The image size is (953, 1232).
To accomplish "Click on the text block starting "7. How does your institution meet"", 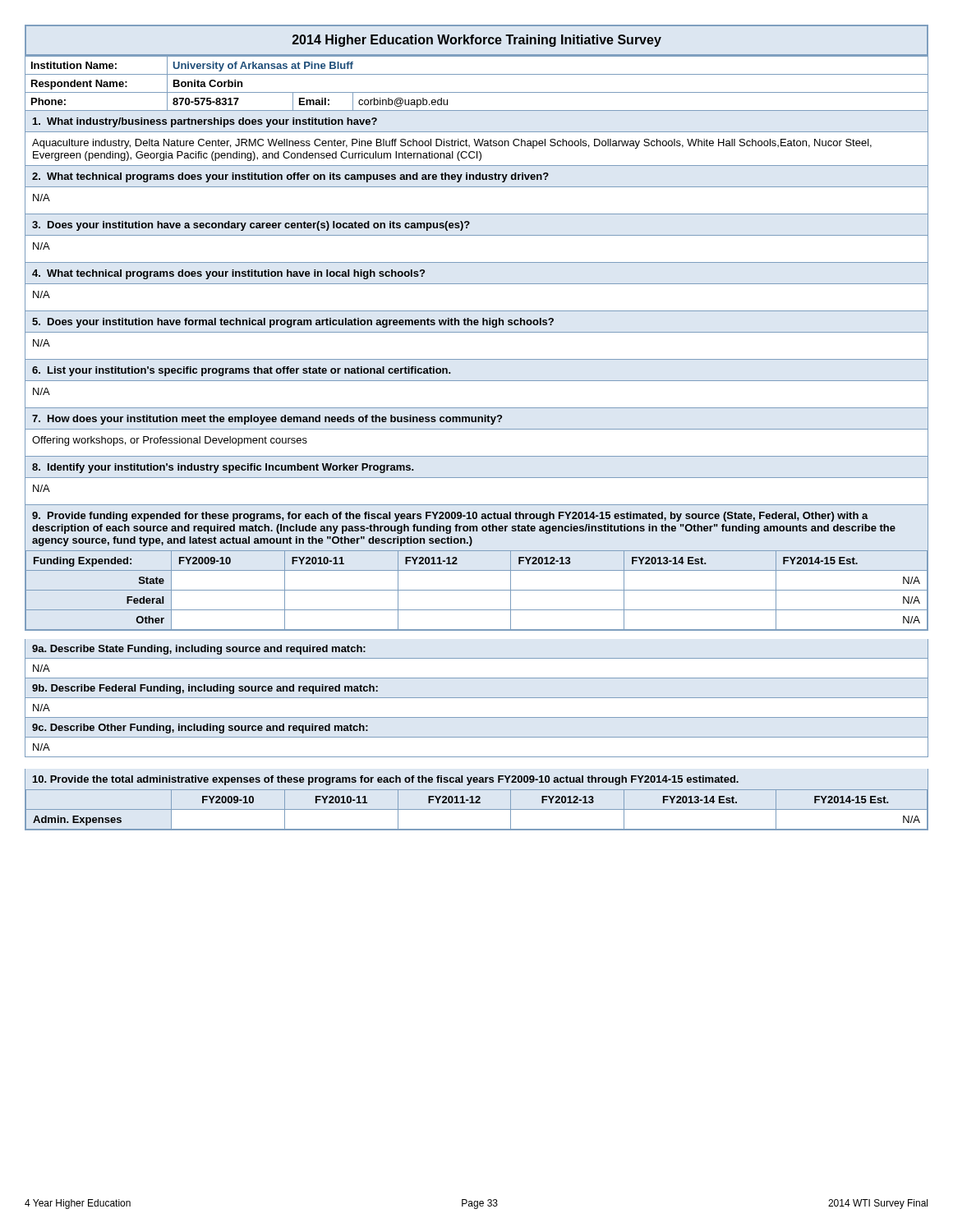I will coord(267,419).
